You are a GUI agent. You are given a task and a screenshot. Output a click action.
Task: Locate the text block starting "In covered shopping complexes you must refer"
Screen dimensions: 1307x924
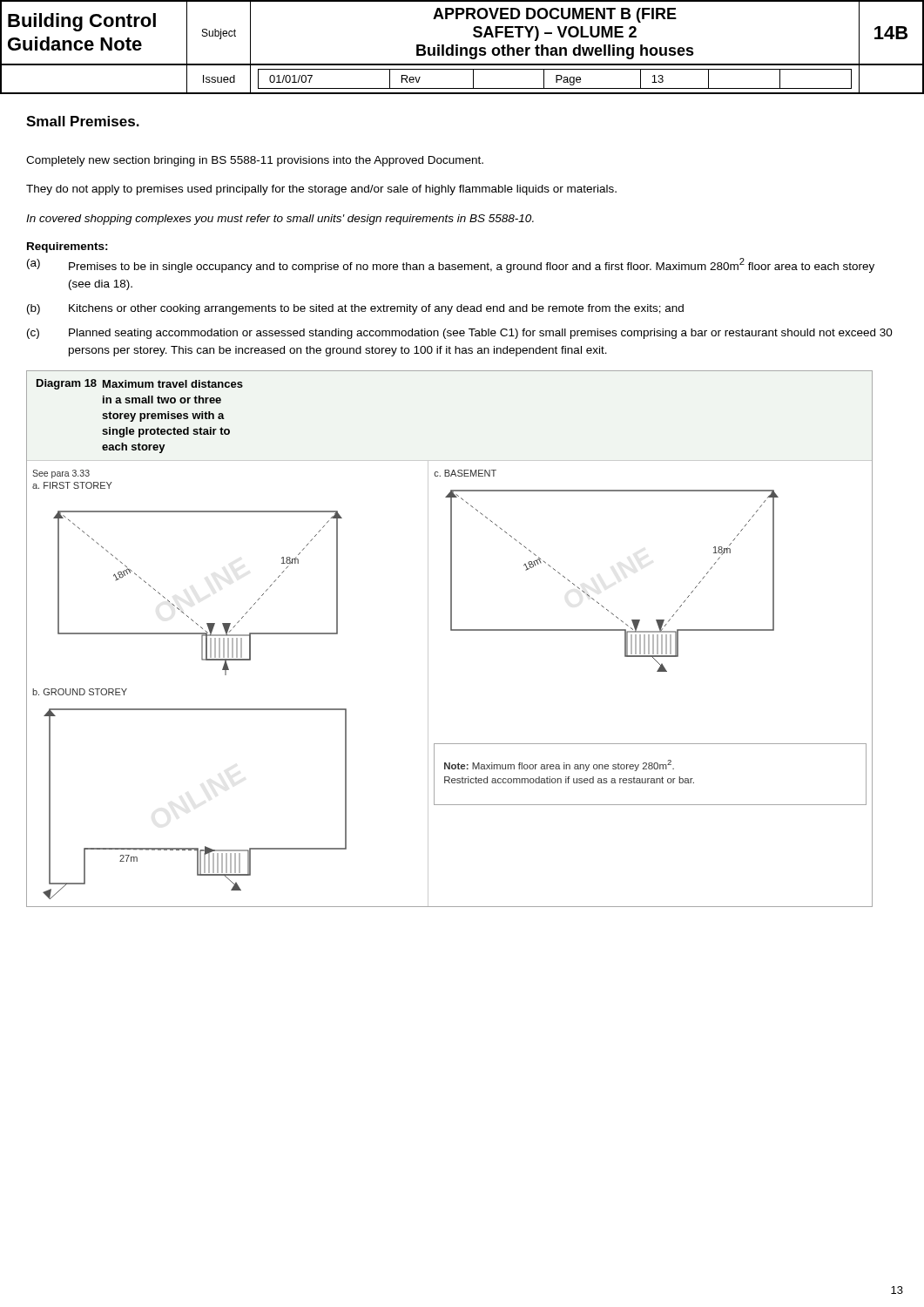click(462, 219)
